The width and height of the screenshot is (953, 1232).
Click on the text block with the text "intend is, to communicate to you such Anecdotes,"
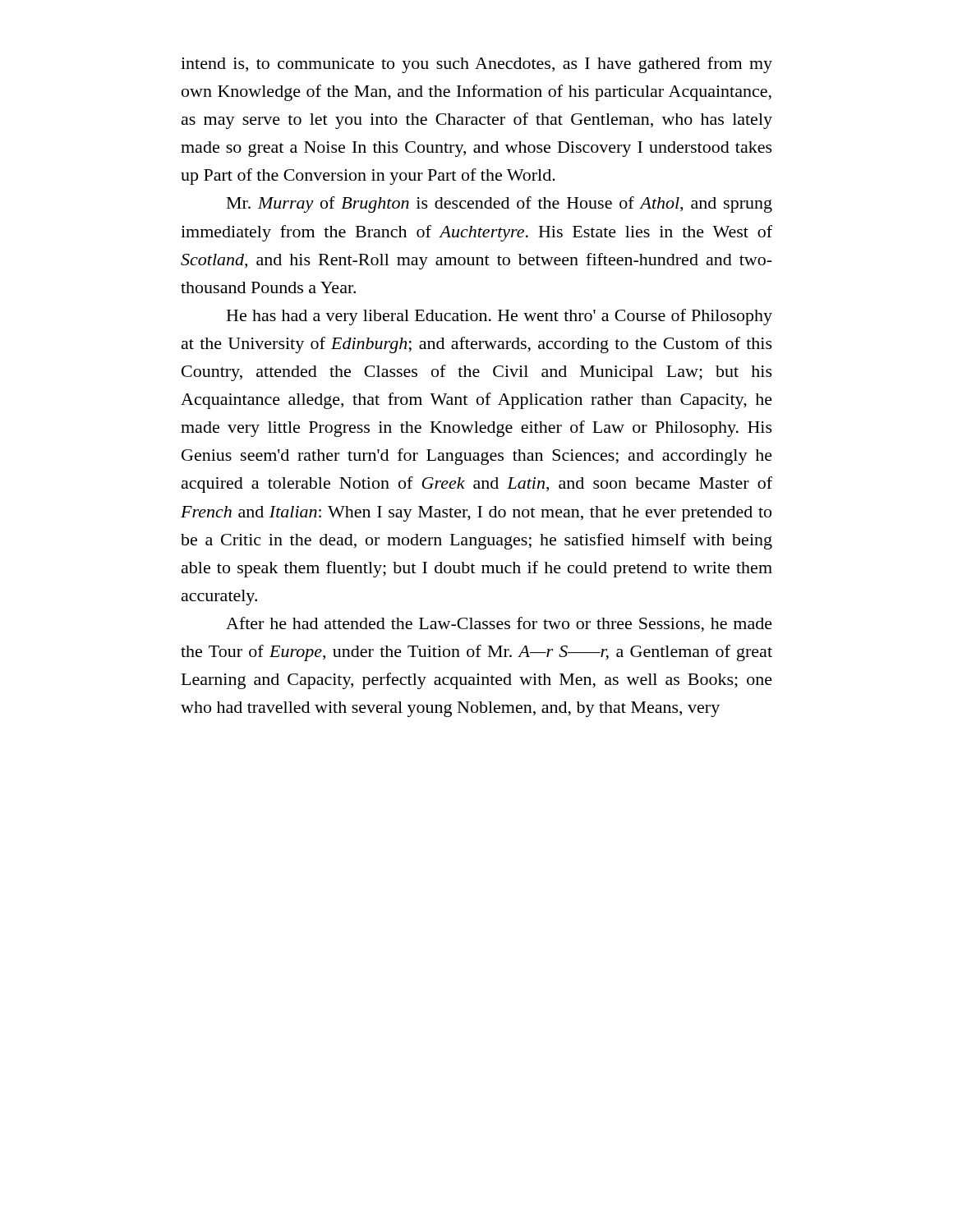click(476, 385)
